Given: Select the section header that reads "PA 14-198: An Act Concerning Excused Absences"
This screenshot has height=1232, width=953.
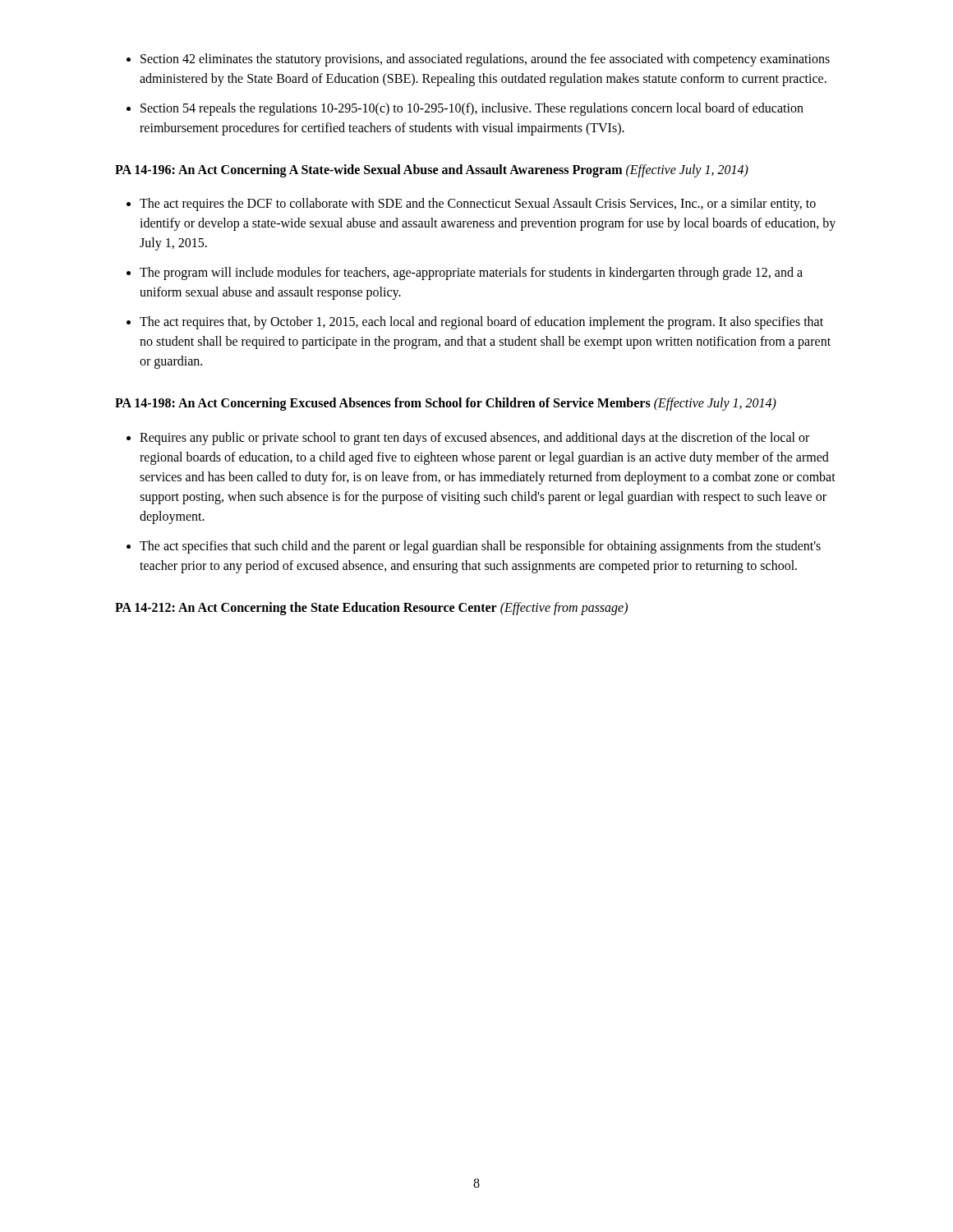Looking at the screenshot, I should [446, 403].
